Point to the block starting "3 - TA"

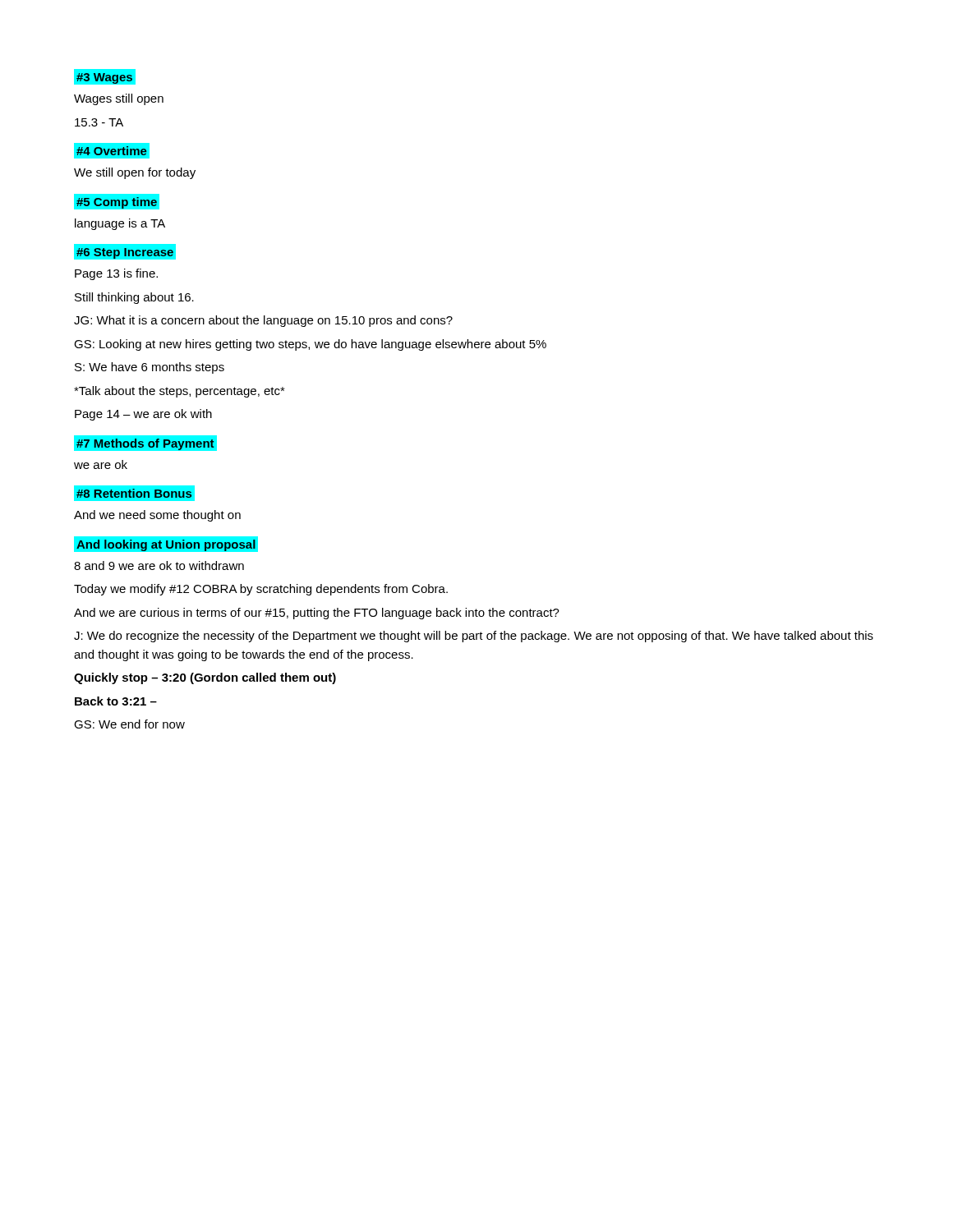(x=99, y=122)
